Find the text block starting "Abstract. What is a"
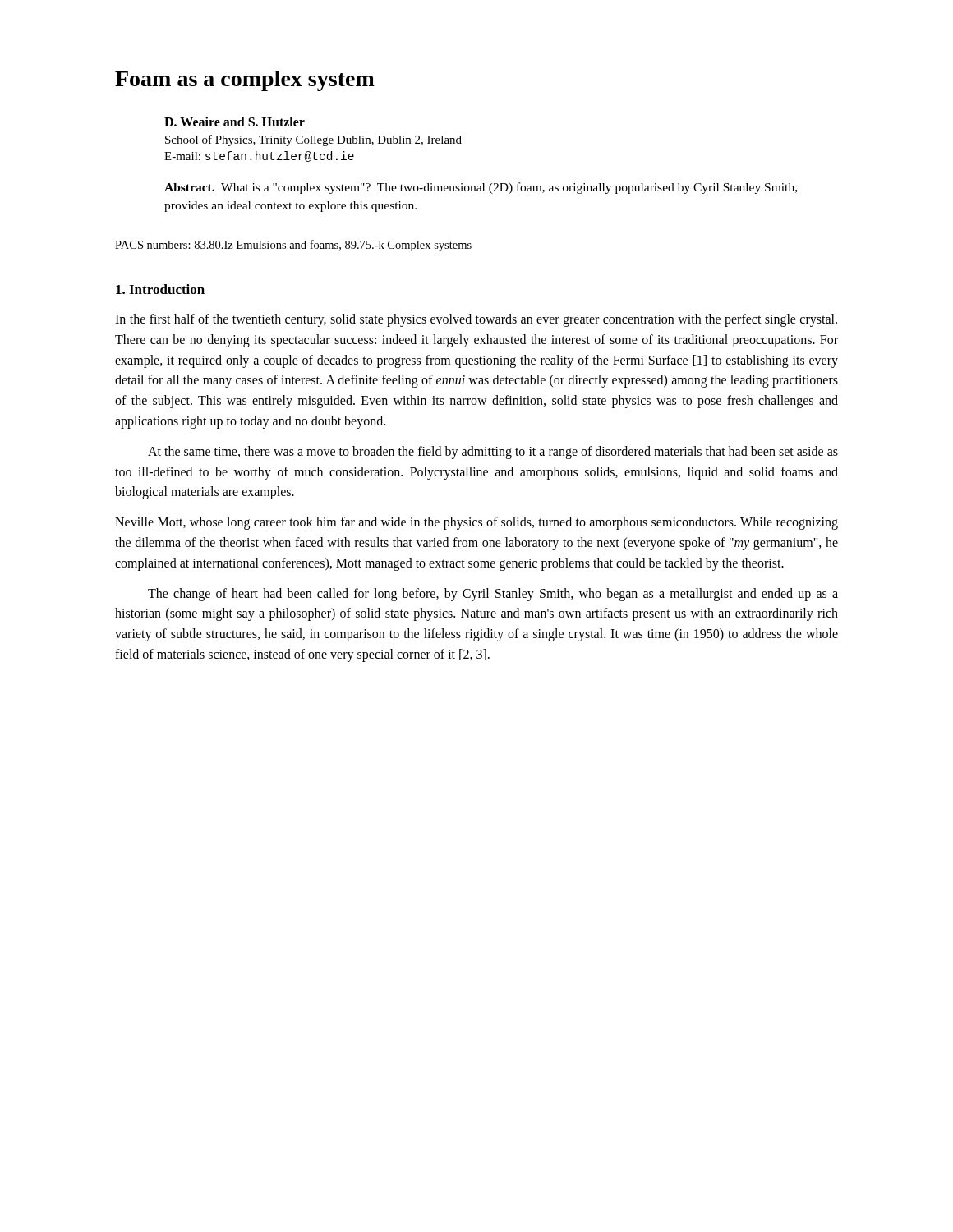 click(481, 196)
